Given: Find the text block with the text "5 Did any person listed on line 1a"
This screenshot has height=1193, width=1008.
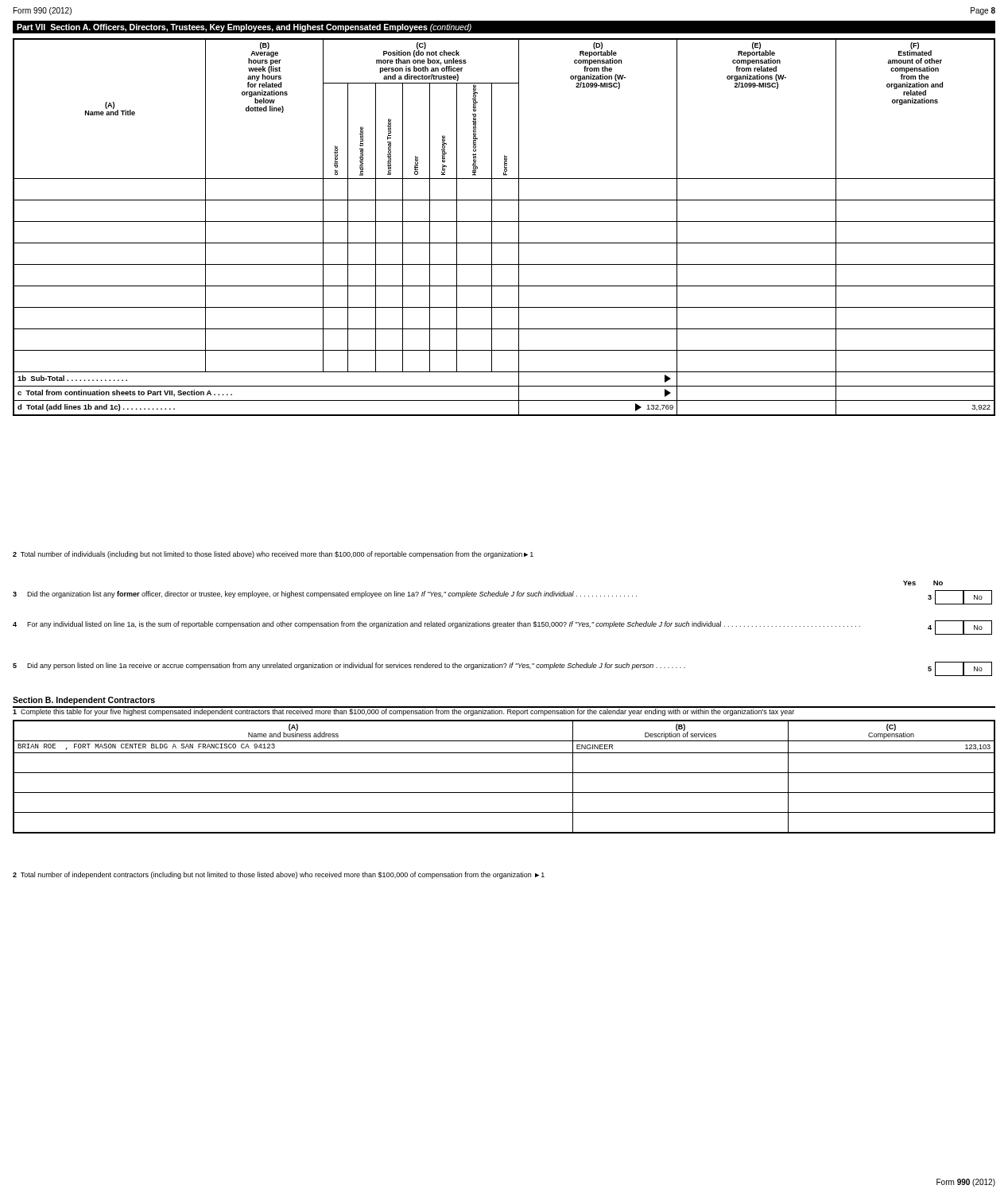Looking at the screenshot, I should tap(502, 669).
